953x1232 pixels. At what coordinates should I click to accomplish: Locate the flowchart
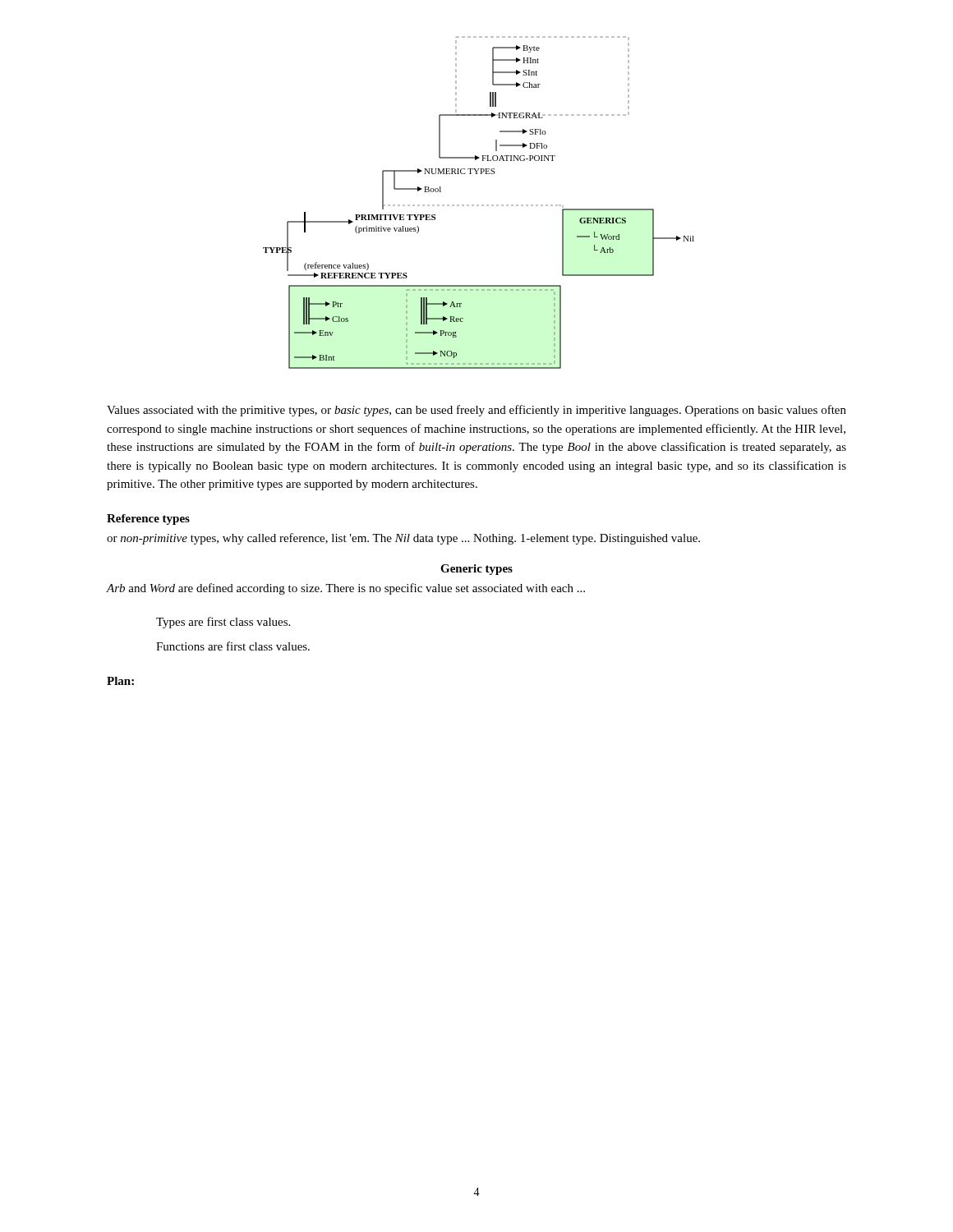[x=476, y=205]
